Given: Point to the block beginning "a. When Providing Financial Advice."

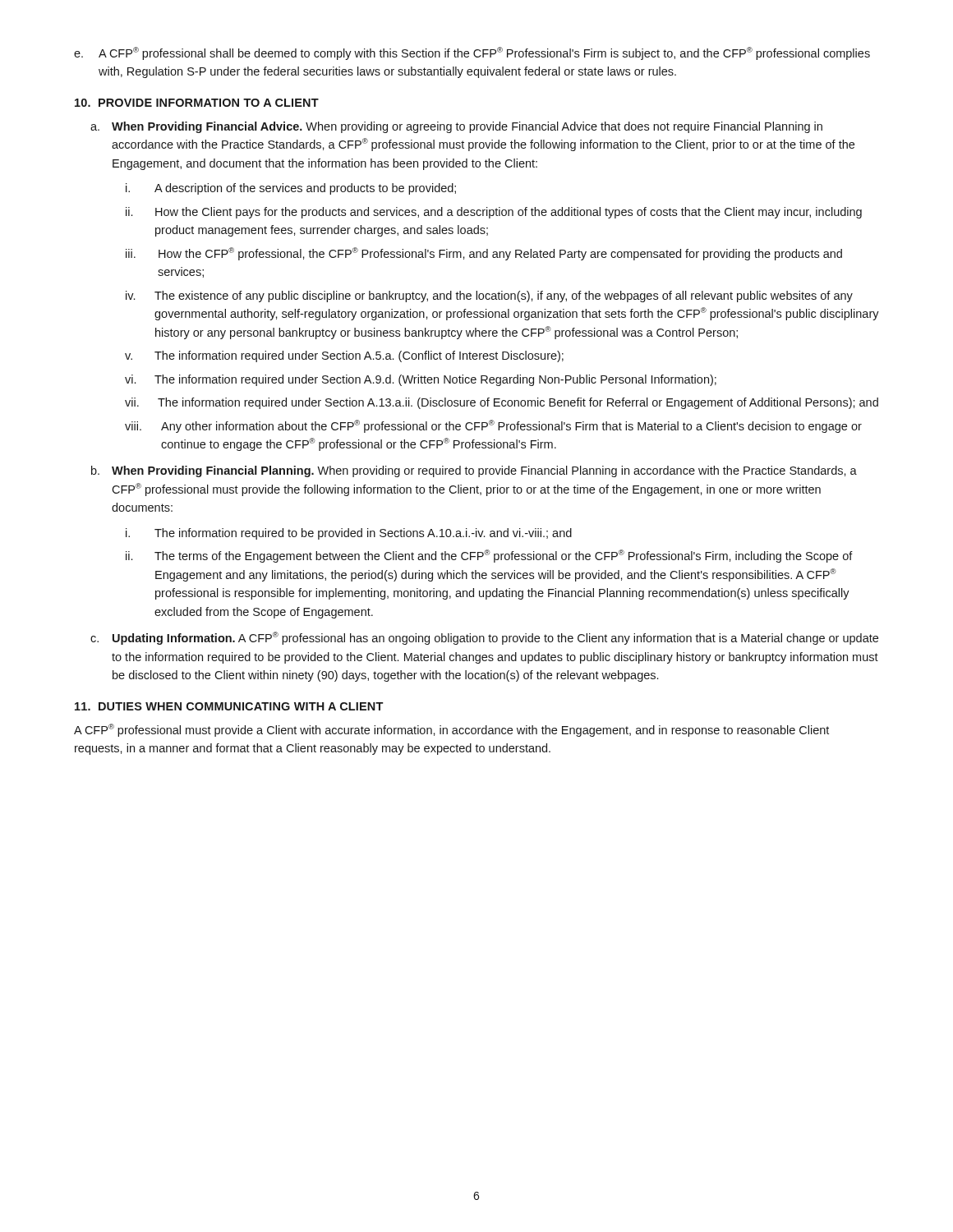Looking at the screenshot, I should [485, 145].
